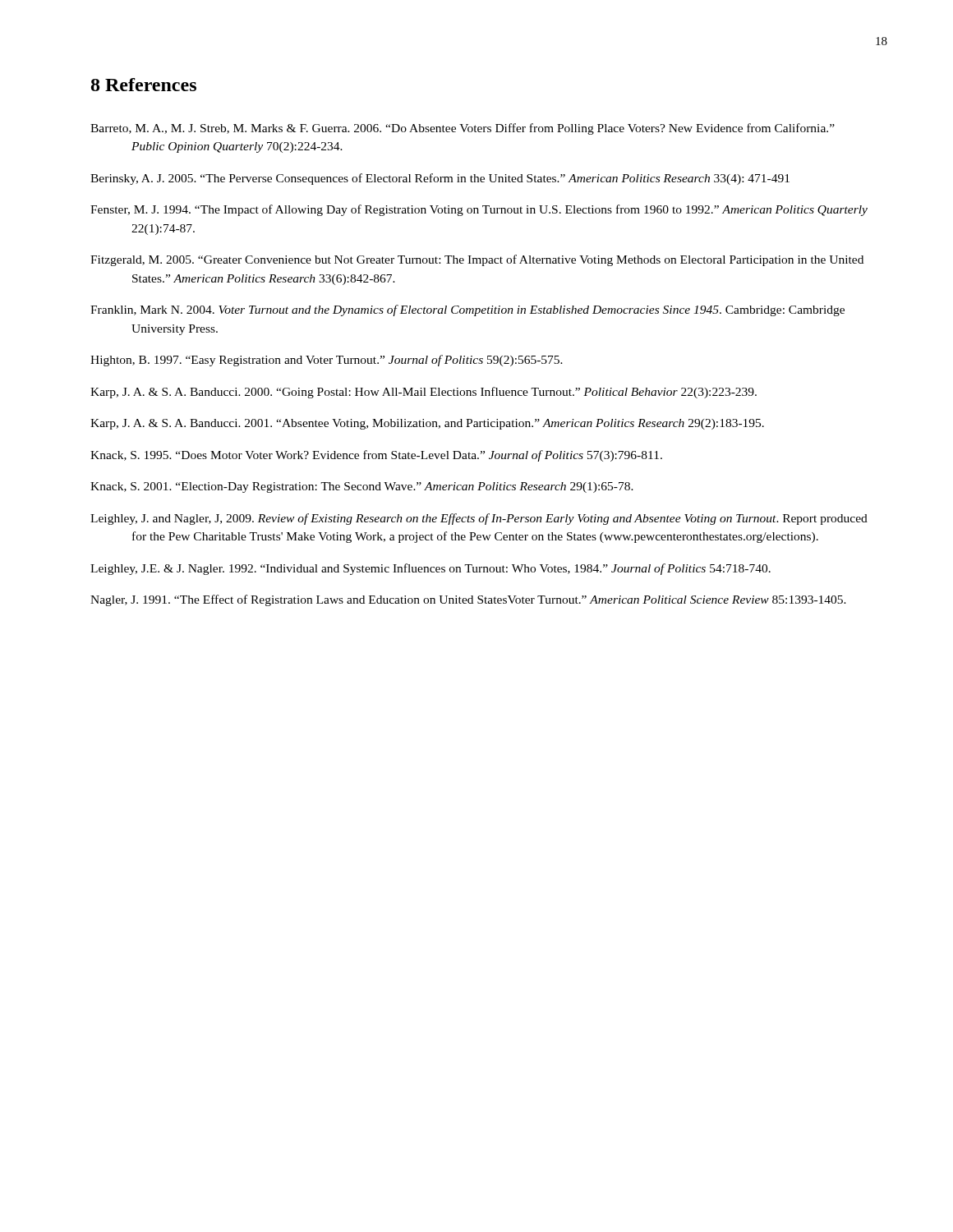953x1232 pixels.
Task: Locate the list item containing "Leighley, J. and Nagler, J, 2009."
Action: click(479, 527)
